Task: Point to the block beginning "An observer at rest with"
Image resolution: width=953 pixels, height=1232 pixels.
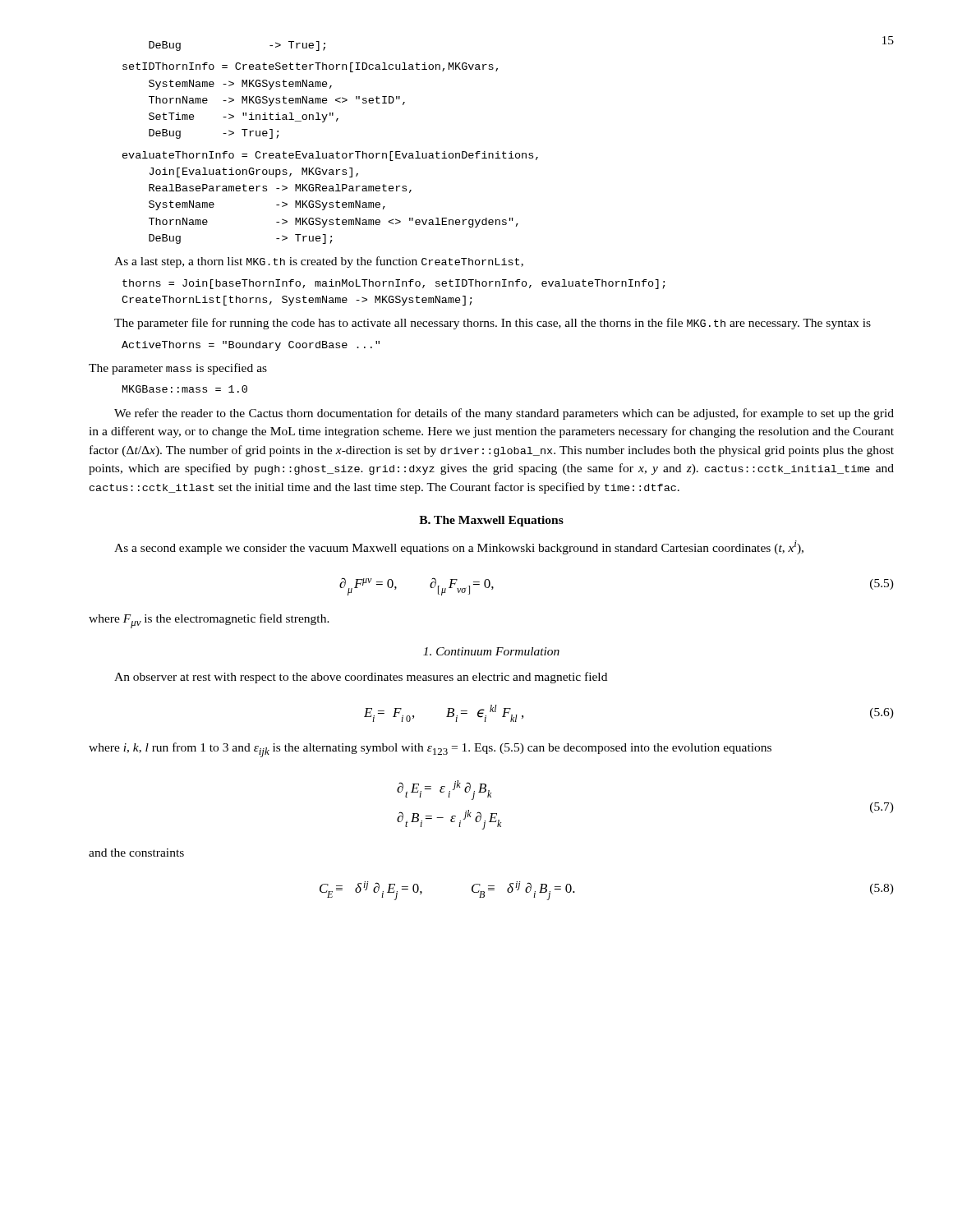Action: coord(361,676)
